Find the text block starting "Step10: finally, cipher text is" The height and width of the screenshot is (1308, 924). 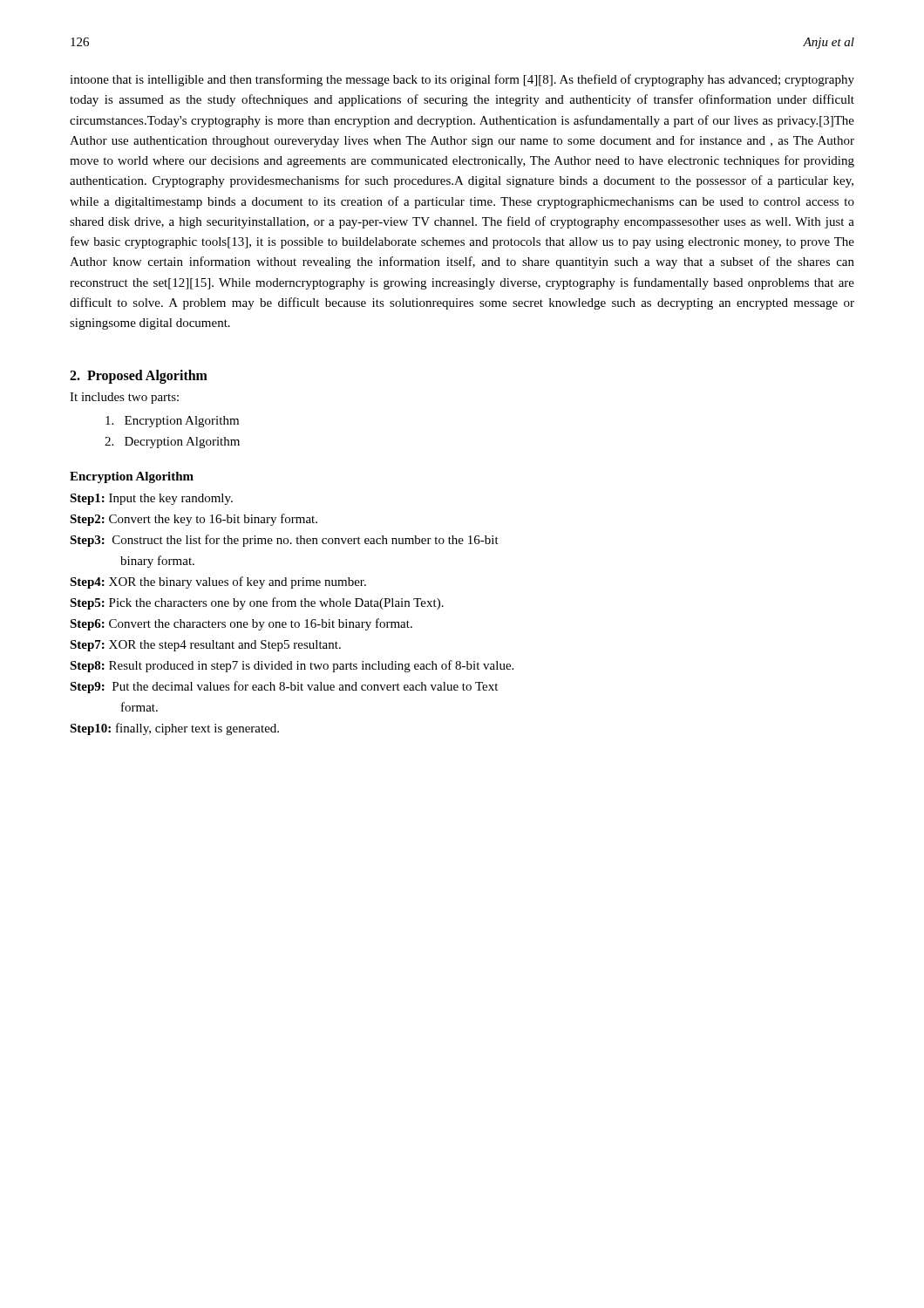[175, 728]
